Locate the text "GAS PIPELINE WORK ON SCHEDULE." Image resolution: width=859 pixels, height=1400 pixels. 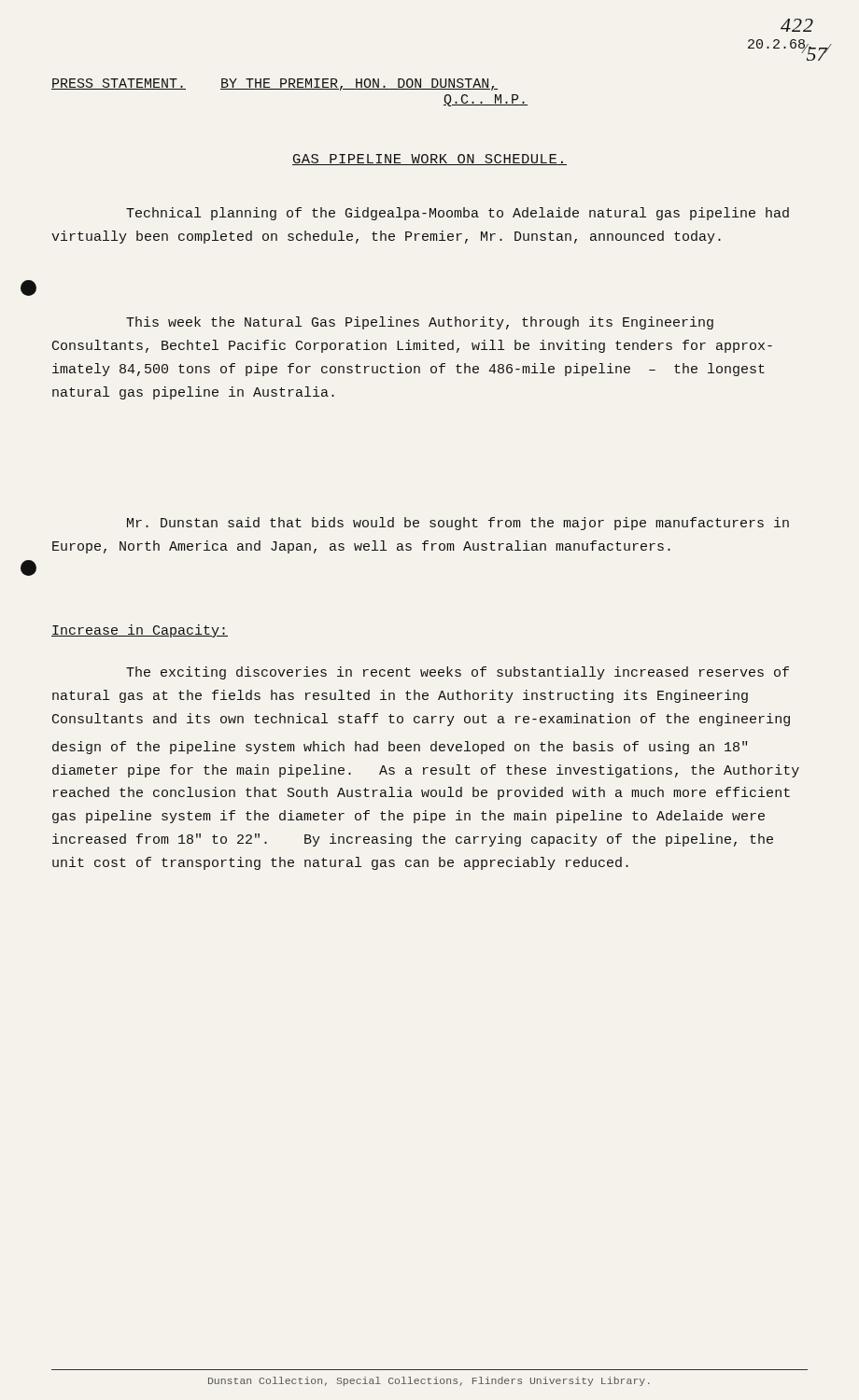click(430, 160)
